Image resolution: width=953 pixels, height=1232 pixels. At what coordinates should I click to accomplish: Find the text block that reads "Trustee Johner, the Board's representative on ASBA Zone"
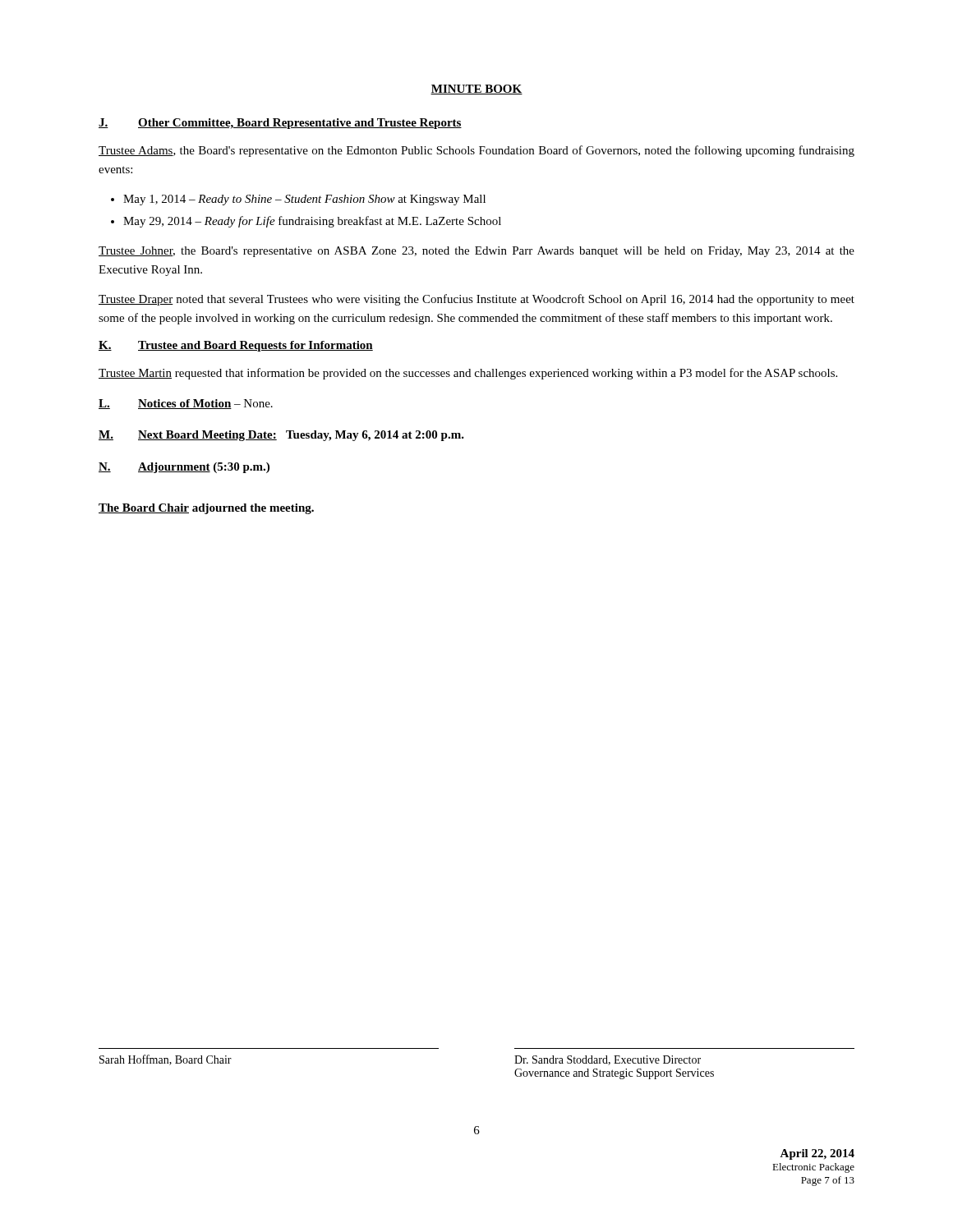tap(476, 260)
